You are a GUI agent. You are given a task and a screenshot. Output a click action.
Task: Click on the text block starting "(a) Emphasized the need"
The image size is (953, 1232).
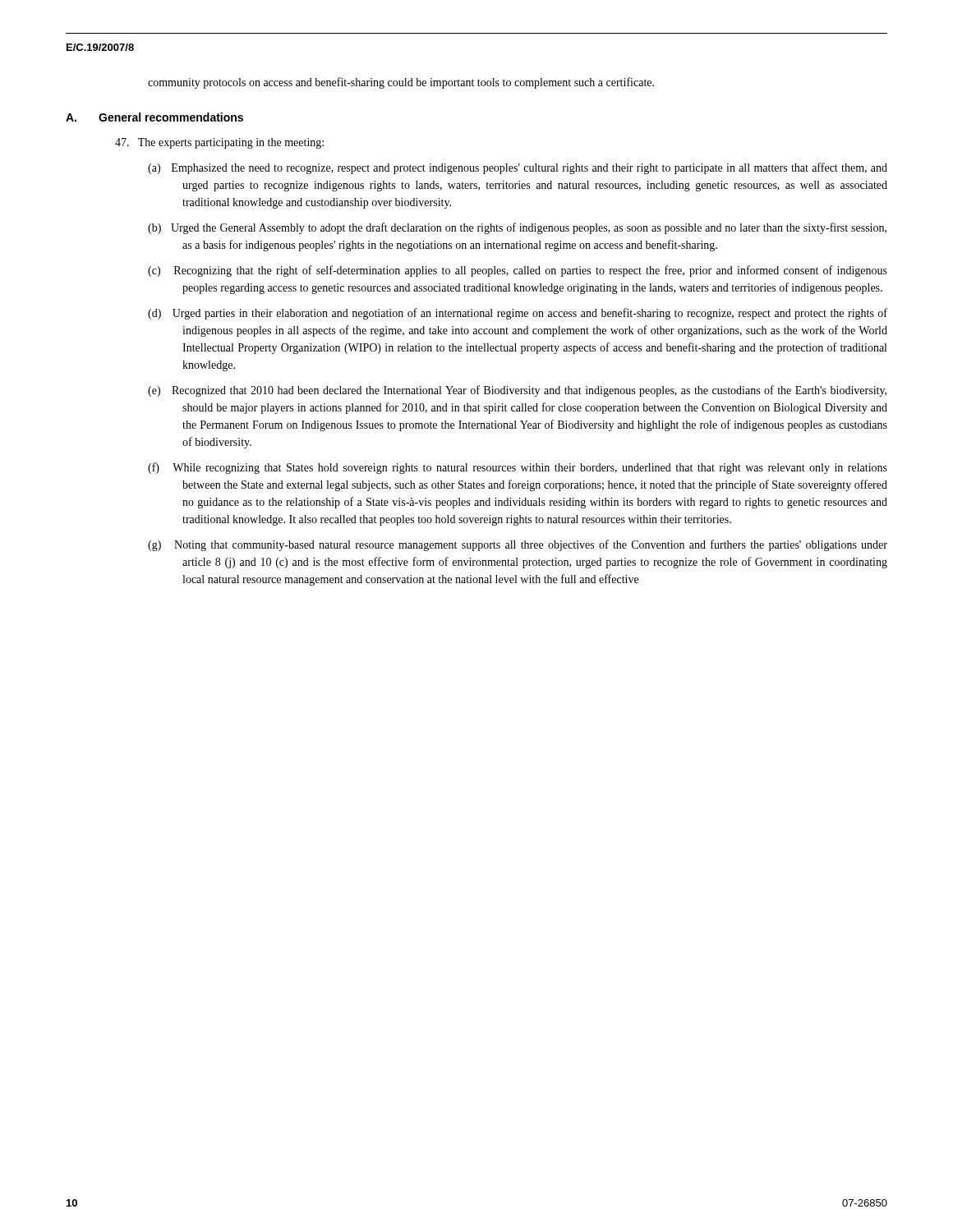click(x=518, y=185)
